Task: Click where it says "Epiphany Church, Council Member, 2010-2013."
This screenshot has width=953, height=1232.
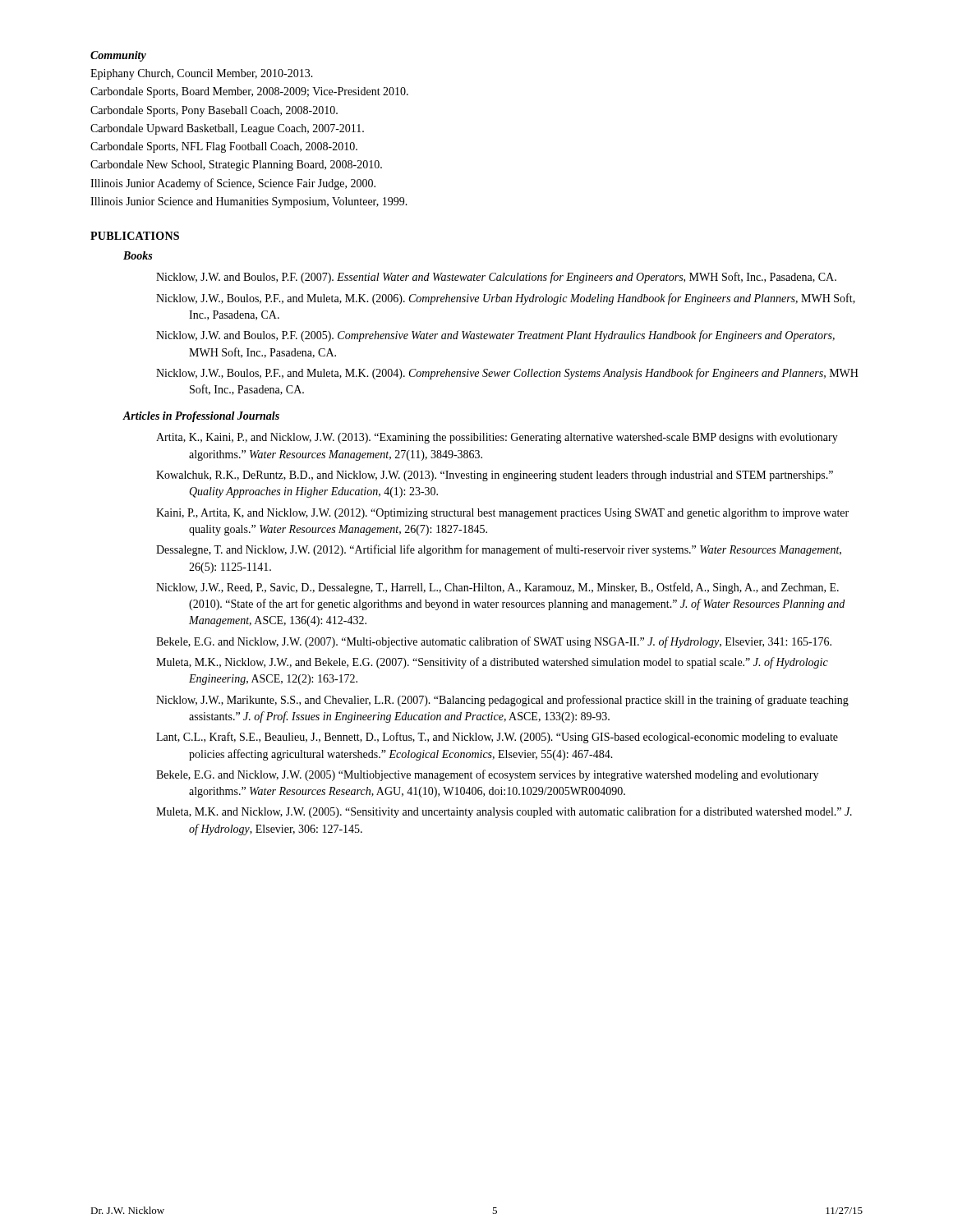Action: point(202,74)
